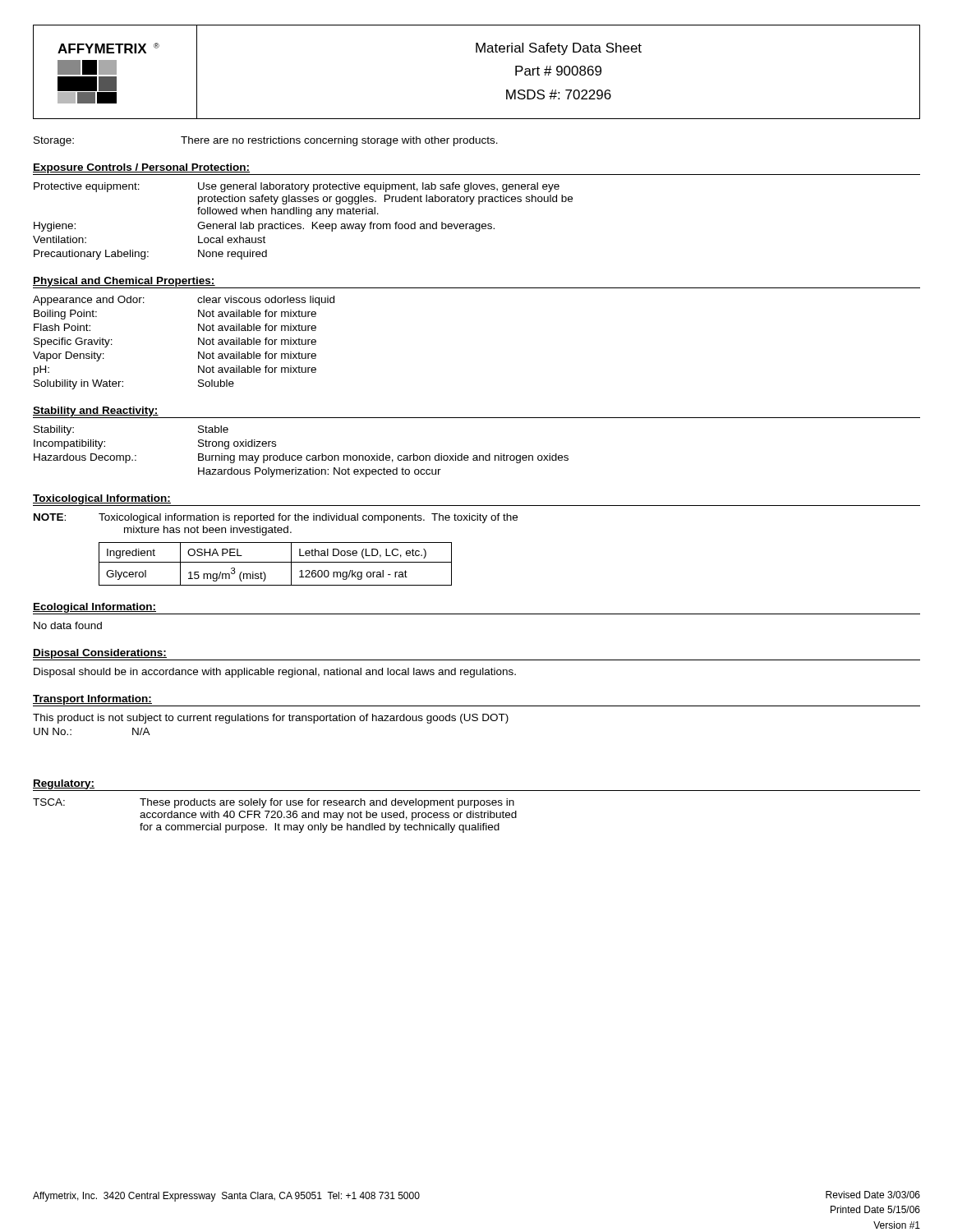Click on the text block that says "Disposal should be in accordance with applicable"

(x=275, y=671)
